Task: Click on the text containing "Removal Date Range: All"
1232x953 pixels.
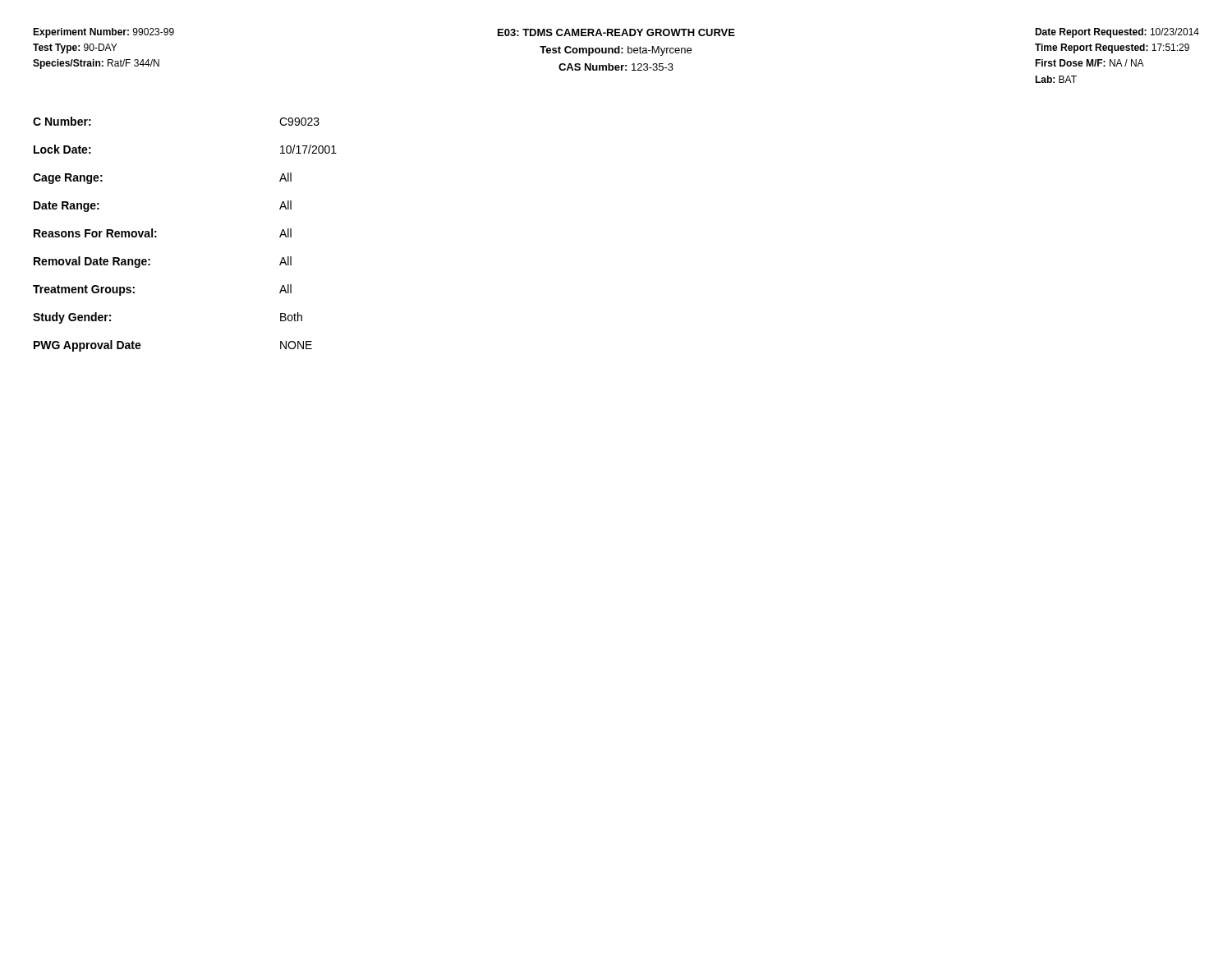Action: 97,262
